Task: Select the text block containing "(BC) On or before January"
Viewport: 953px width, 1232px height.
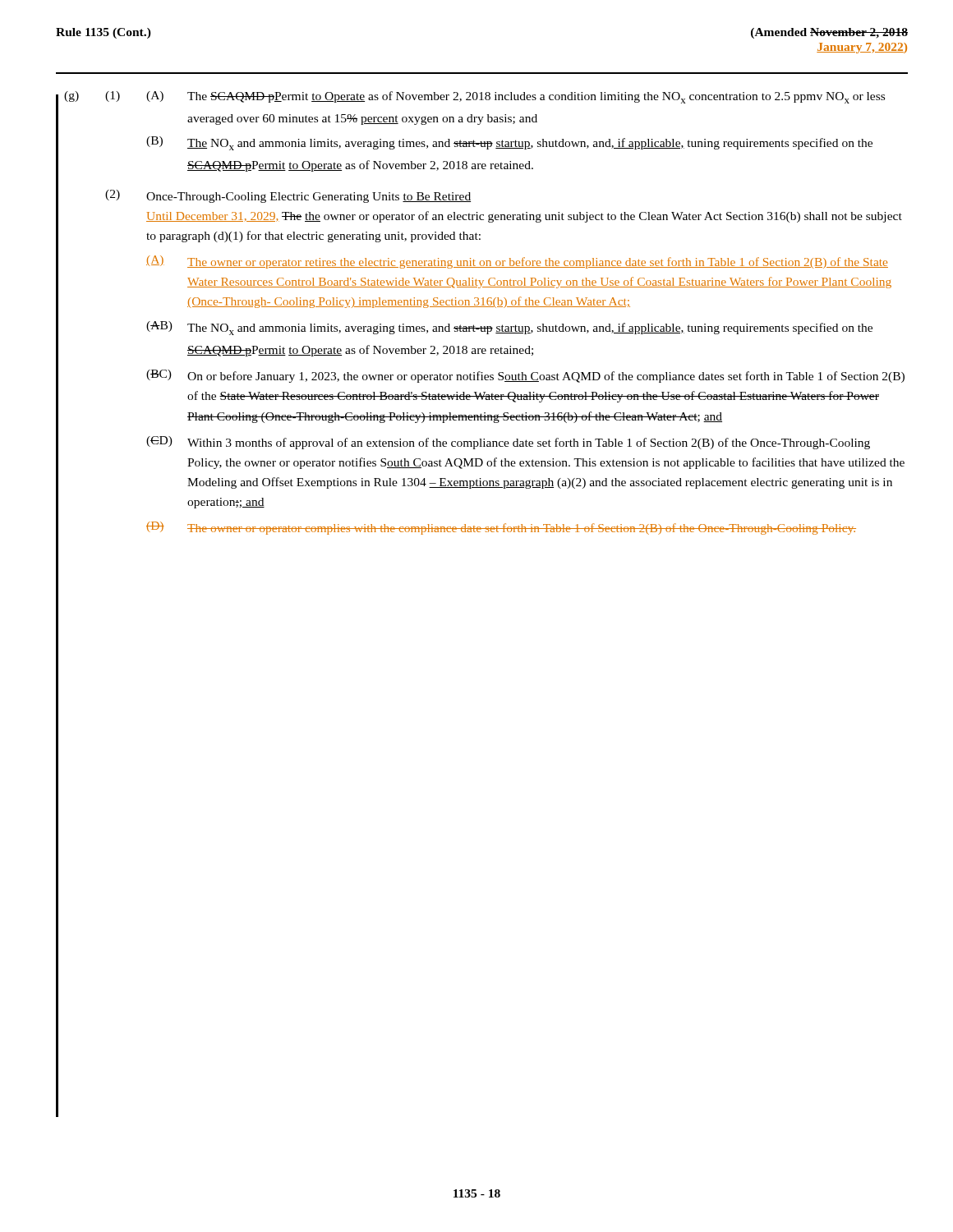Action: coord(527,396)
